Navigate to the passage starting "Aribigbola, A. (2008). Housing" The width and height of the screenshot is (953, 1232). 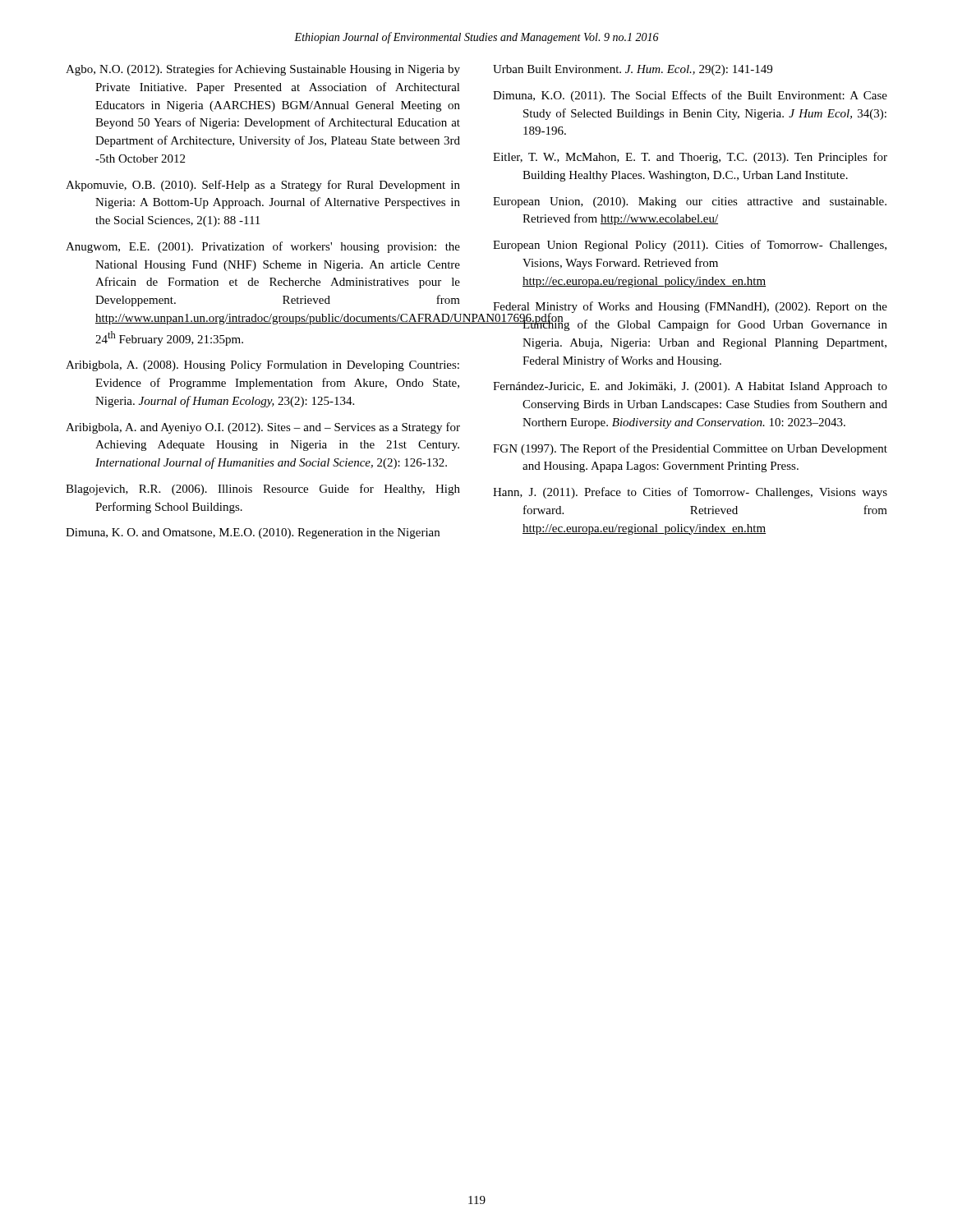click(263, 383)
